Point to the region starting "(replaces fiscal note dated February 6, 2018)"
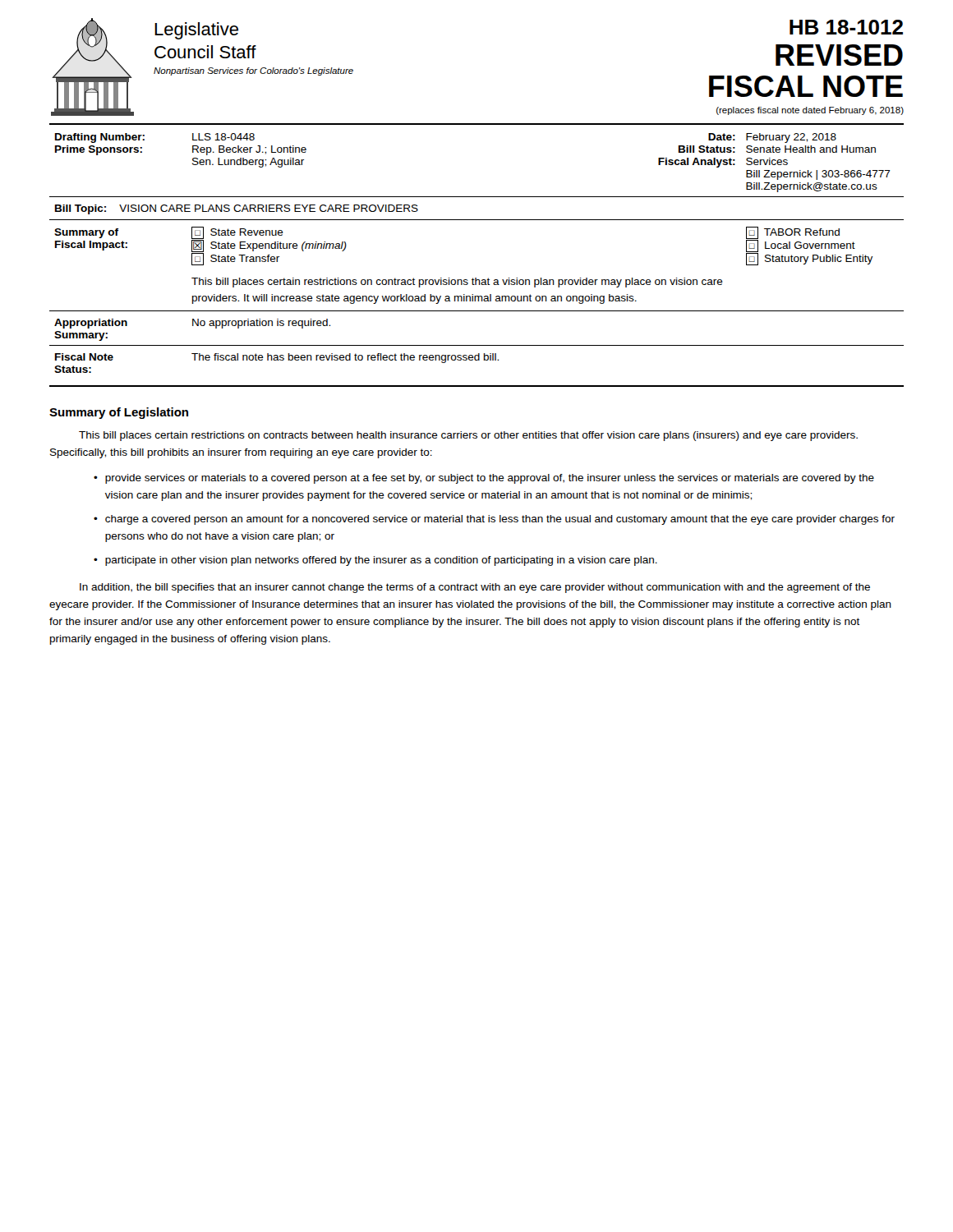 click(810, 110)
